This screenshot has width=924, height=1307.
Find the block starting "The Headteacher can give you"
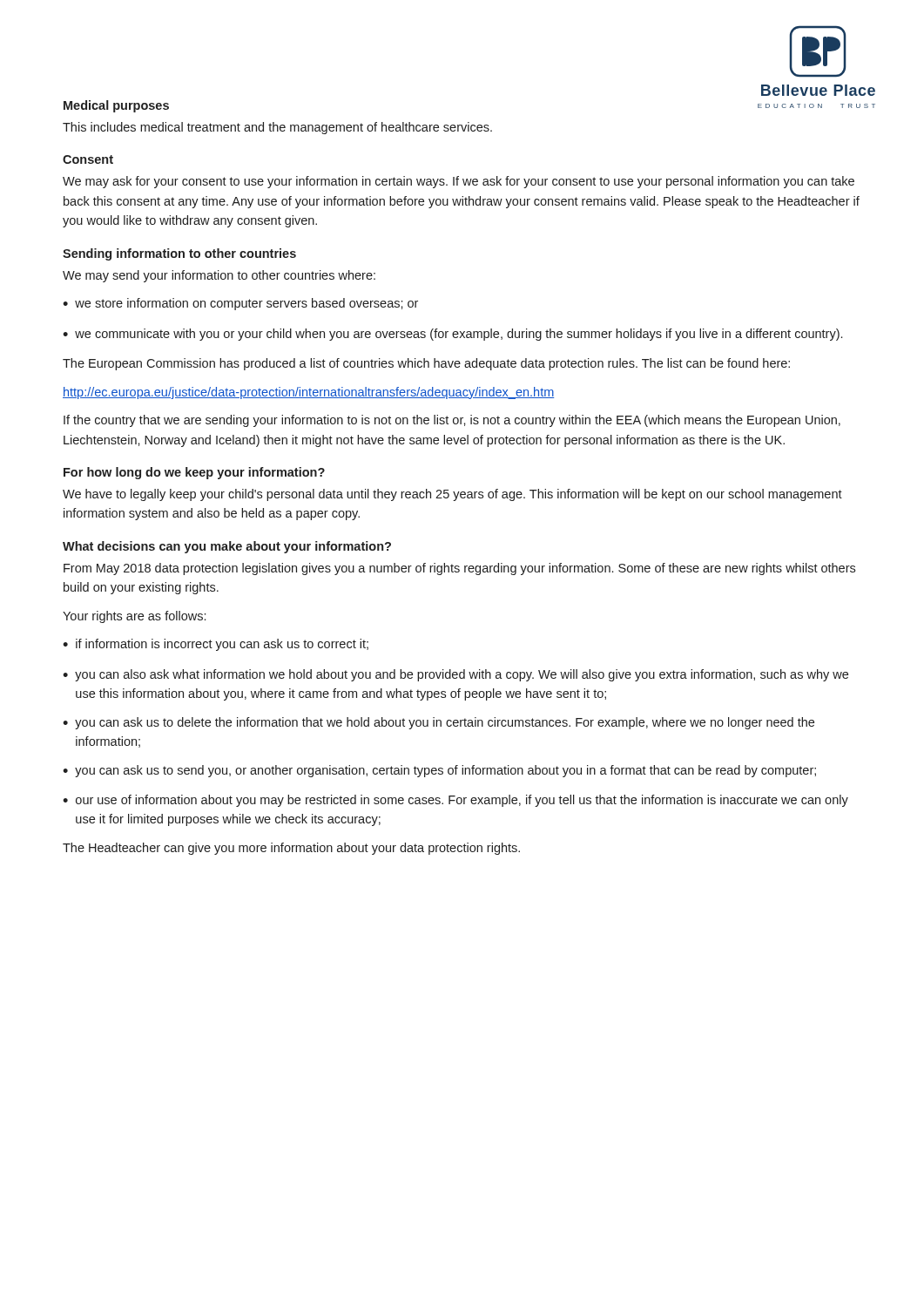point(292,848)
